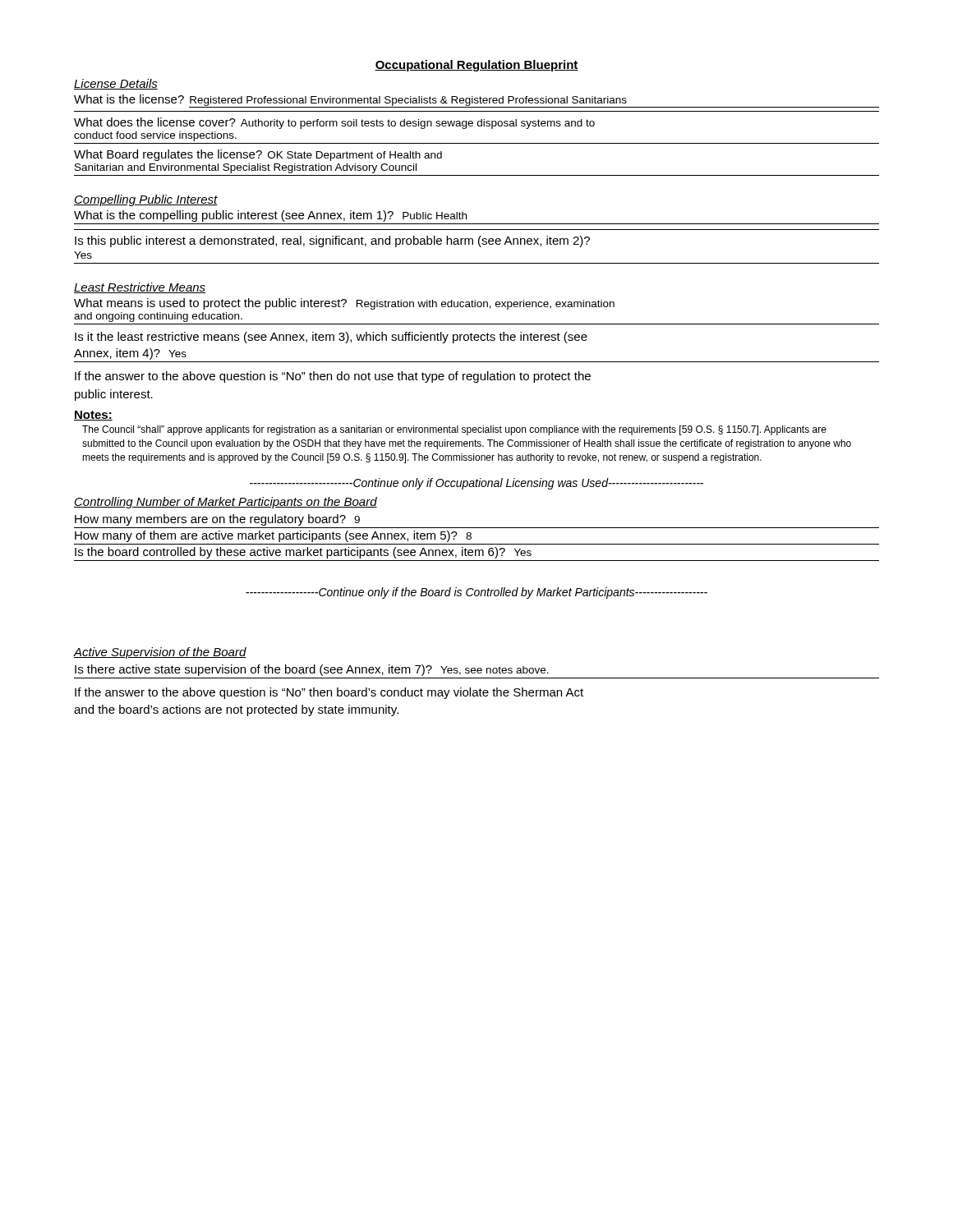Find the text block starting "Least Restrictive Means"
Screen dimensions: 1232x953
coord(140,287)
